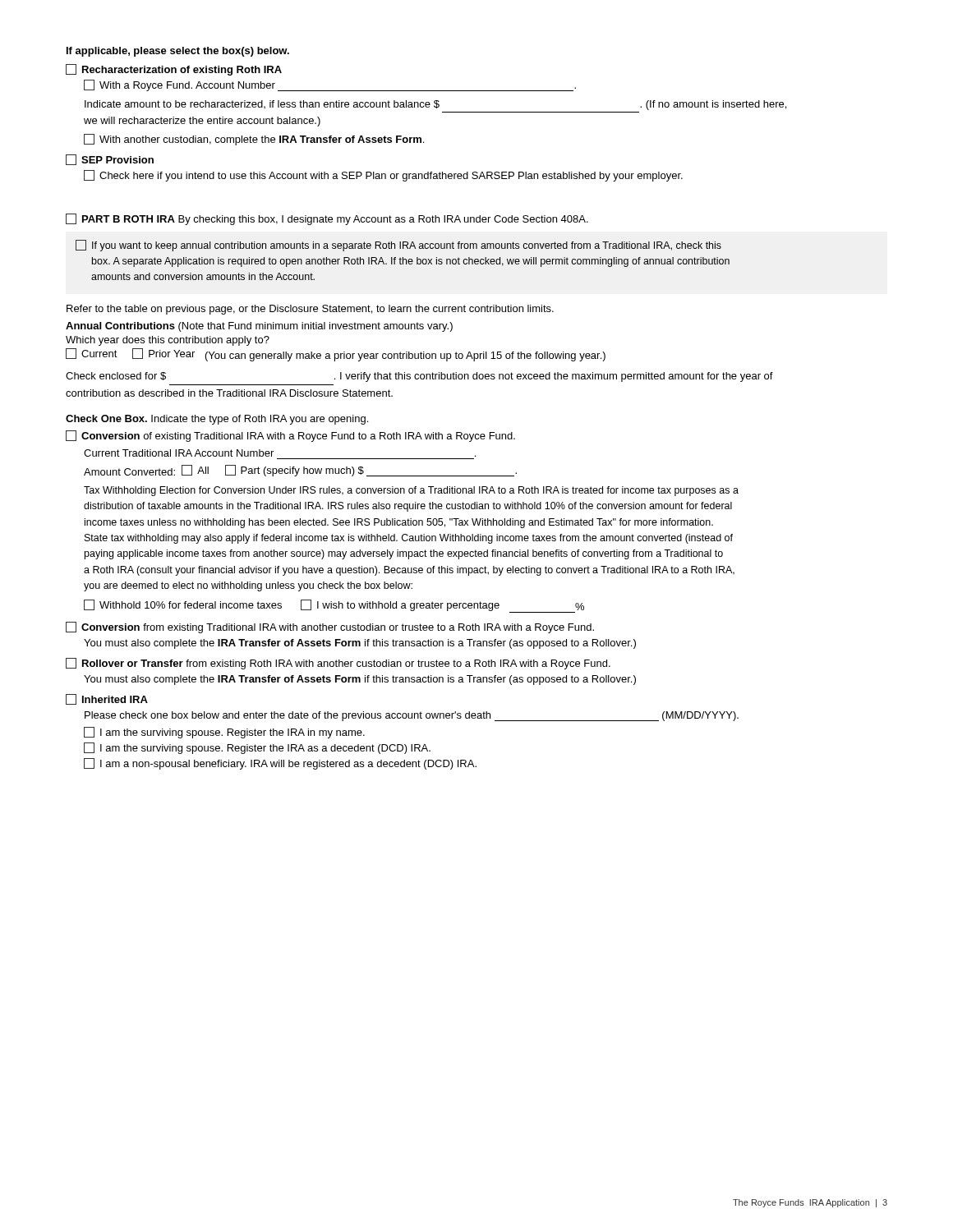
Task: Navigate to the passage starting "If applicable, please select the box(s)"
Action: 178,51
